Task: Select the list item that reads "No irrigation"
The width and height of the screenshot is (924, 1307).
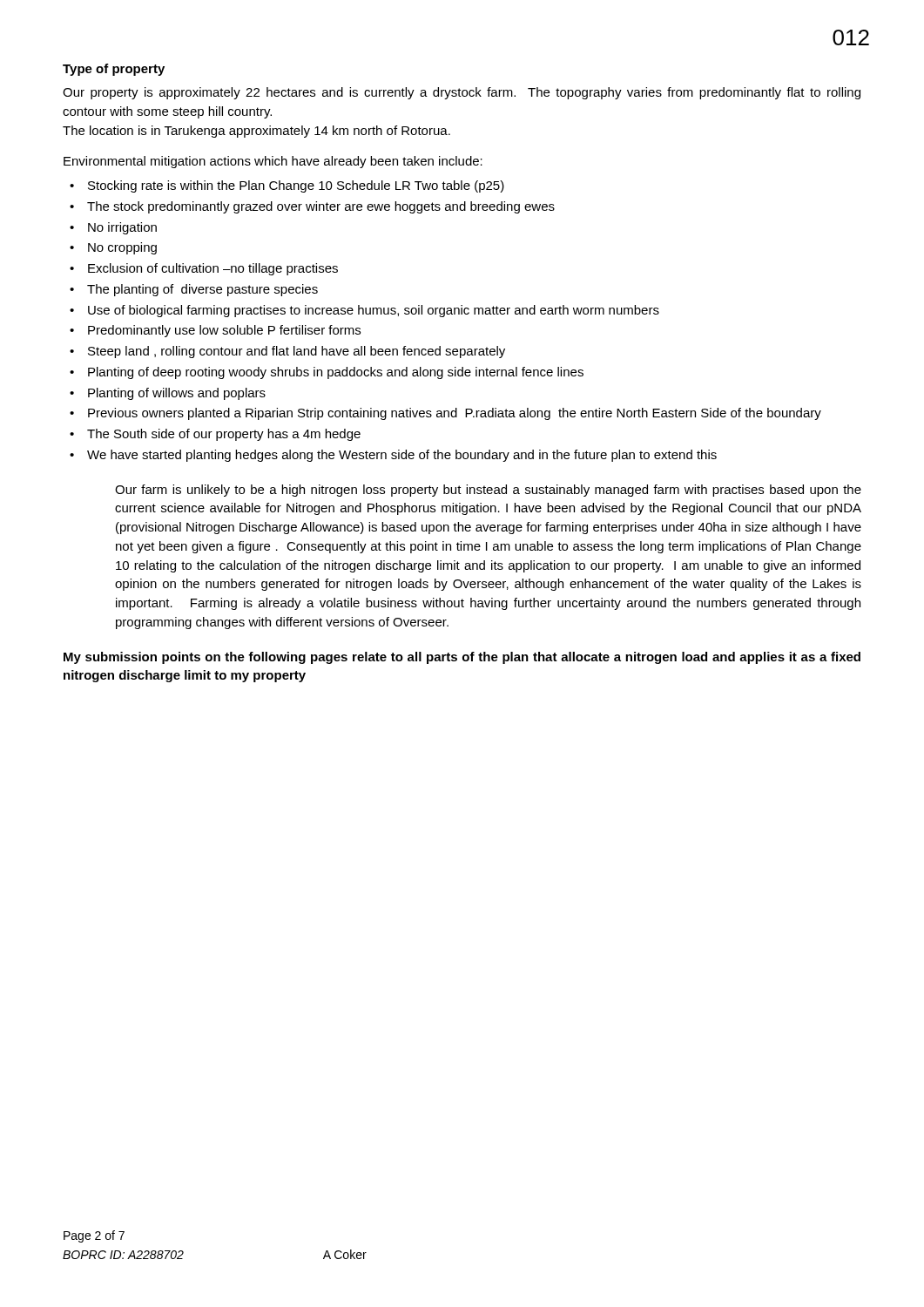Action: 122,227
